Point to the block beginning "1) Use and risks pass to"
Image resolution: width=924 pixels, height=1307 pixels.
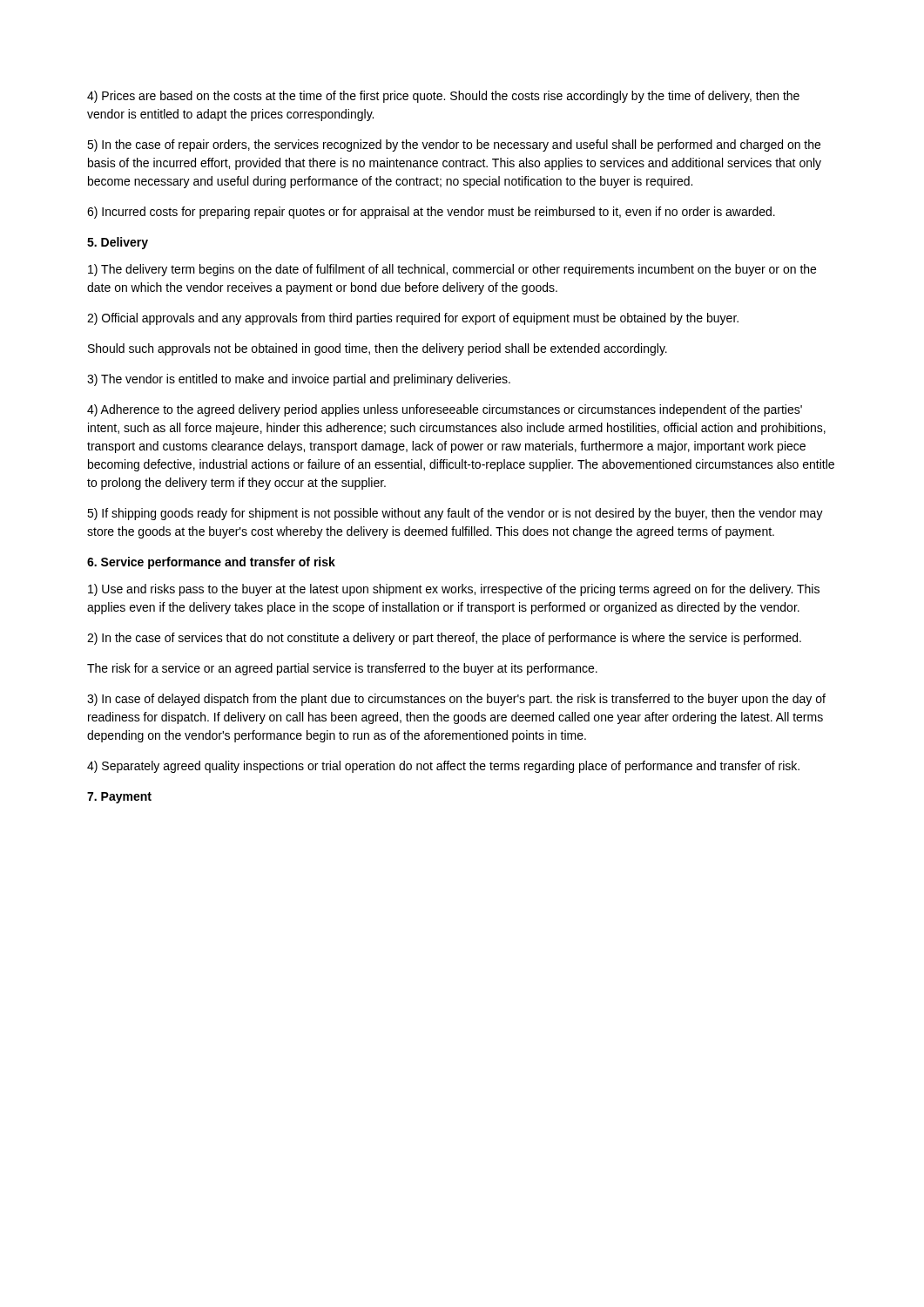(453, 598)
